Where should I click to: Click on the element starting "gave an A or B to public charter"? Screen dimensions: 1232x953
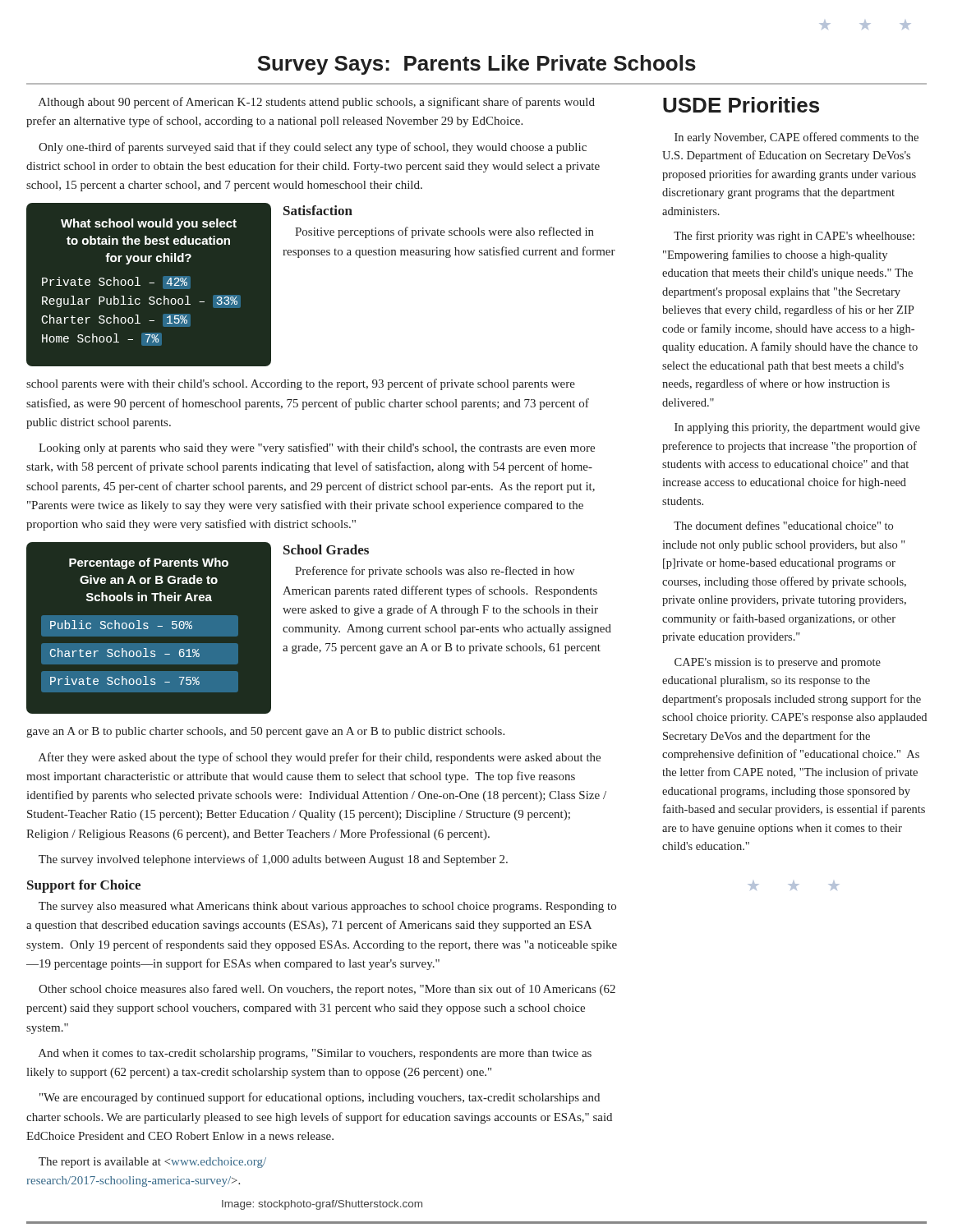[x=266, y=731]
